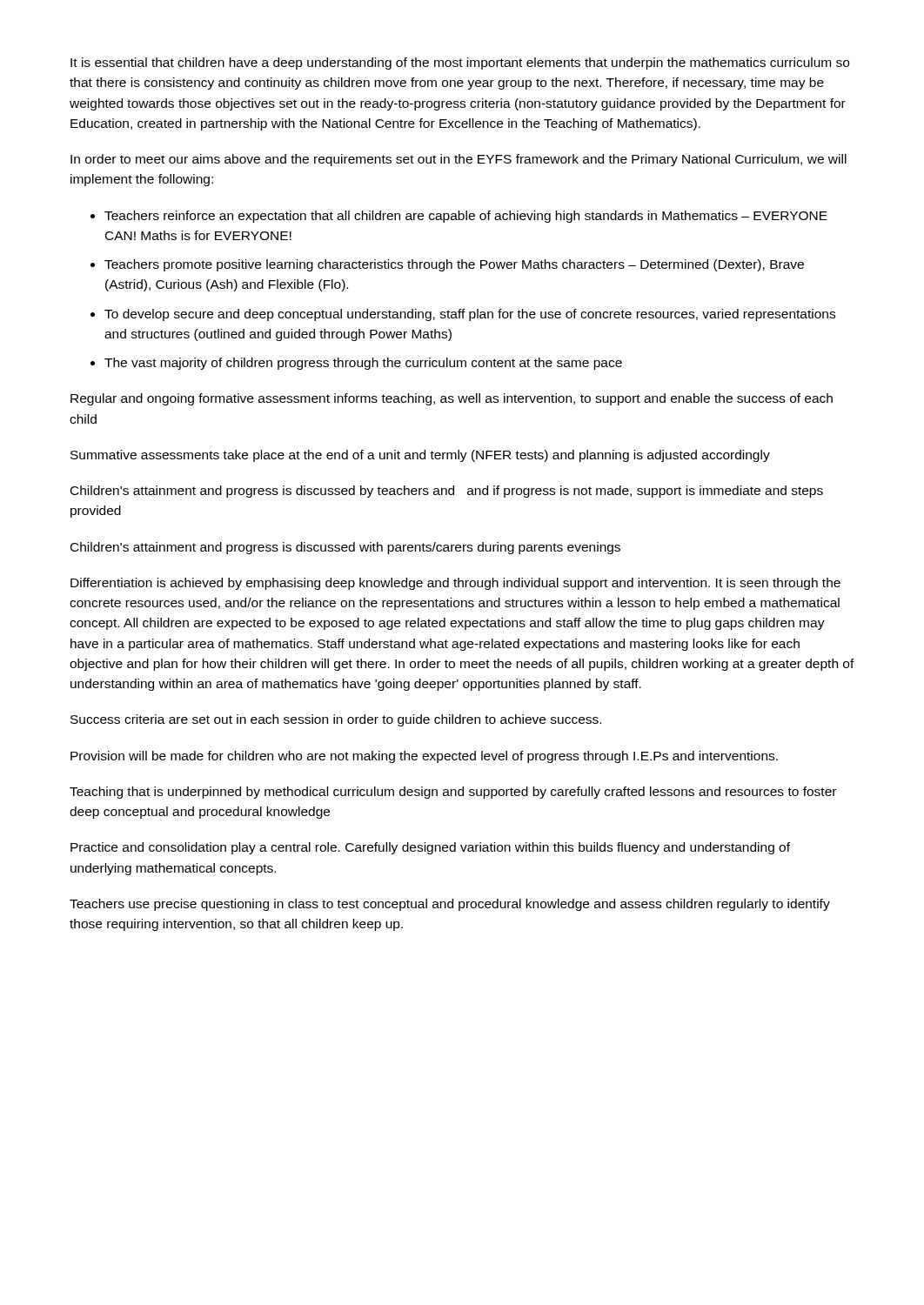Locate the block starting "Teachers promote positive learning characteristics through"
Image resolution: width=924 pixels, height=1305 pixels.
coord(454,274)
